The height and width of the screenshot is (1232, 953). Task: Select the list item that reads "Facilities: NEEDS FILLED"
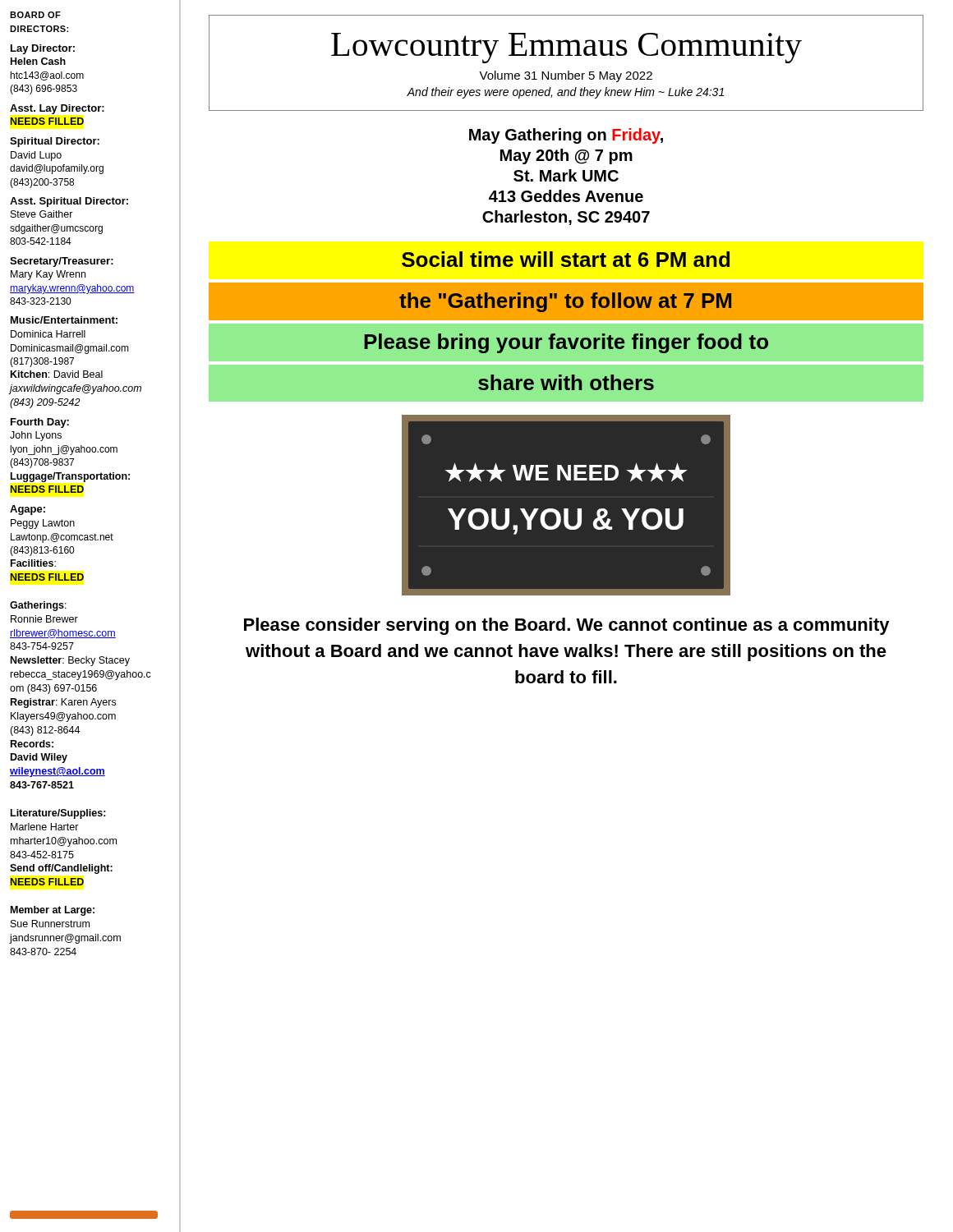[x=47, y=571]
